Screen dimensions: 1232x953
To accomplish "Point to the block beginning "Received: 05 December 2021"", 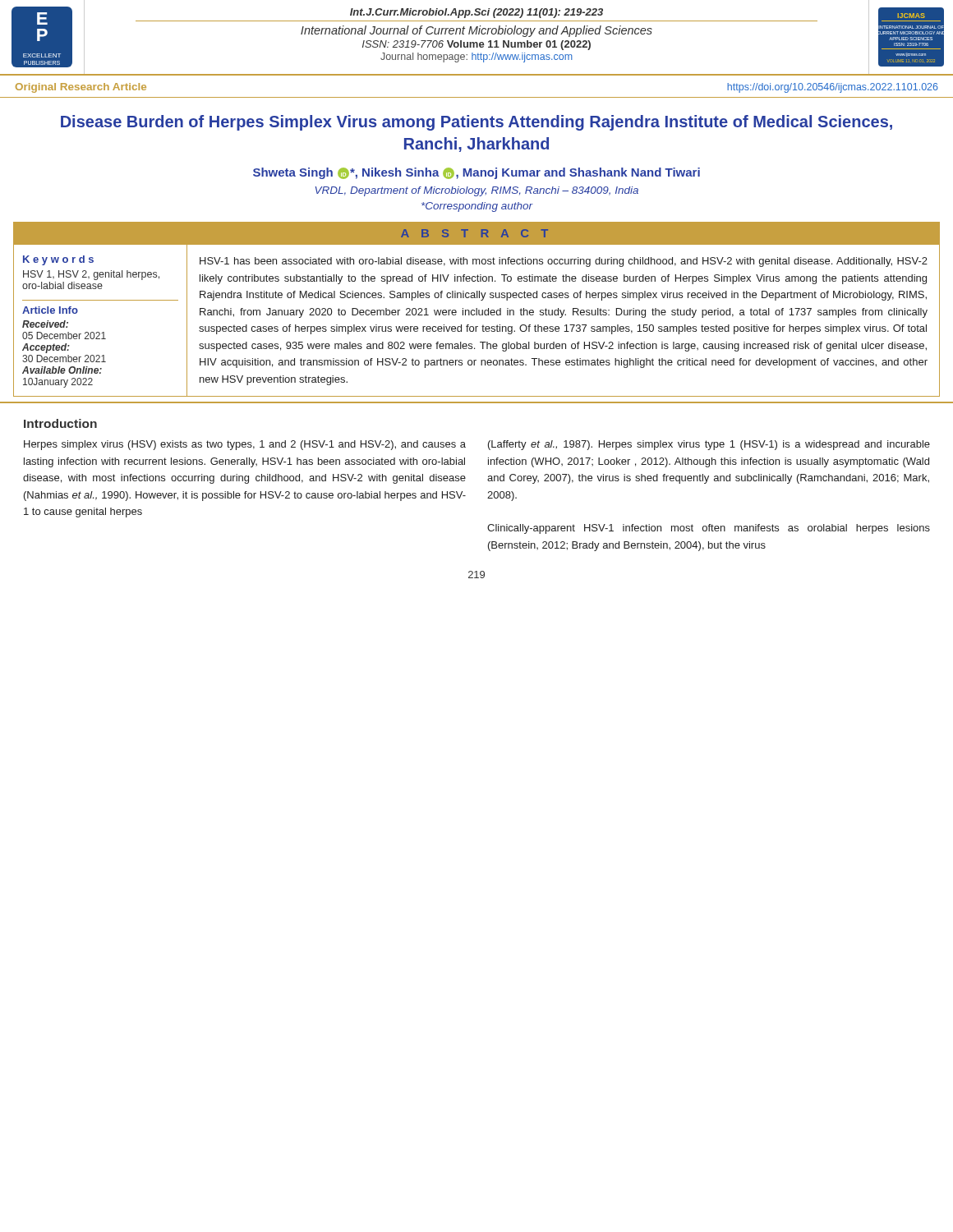I will coord(64,353).
